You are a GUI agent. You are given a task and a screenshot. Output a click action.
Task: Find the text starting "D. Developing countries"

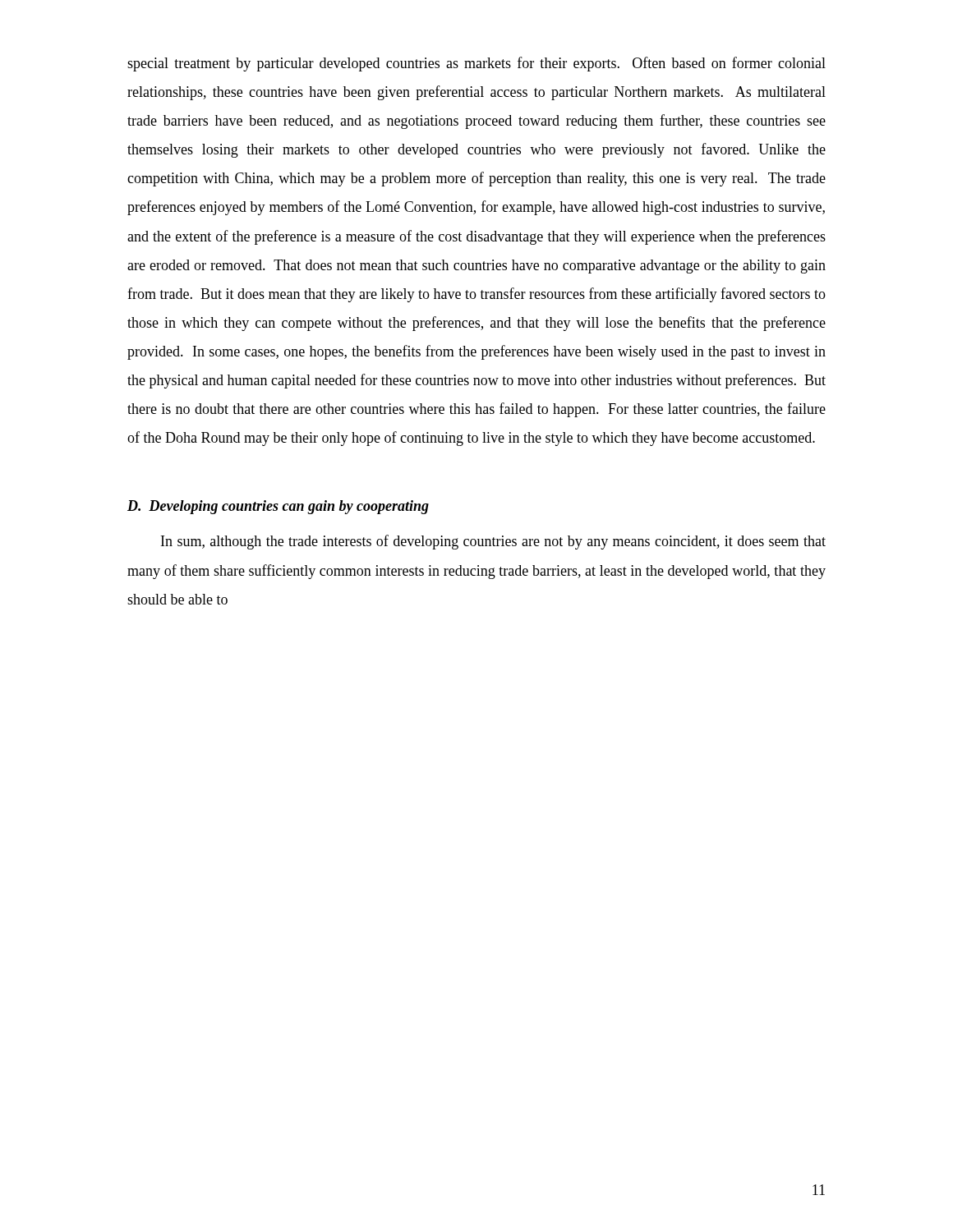(278, 506)
